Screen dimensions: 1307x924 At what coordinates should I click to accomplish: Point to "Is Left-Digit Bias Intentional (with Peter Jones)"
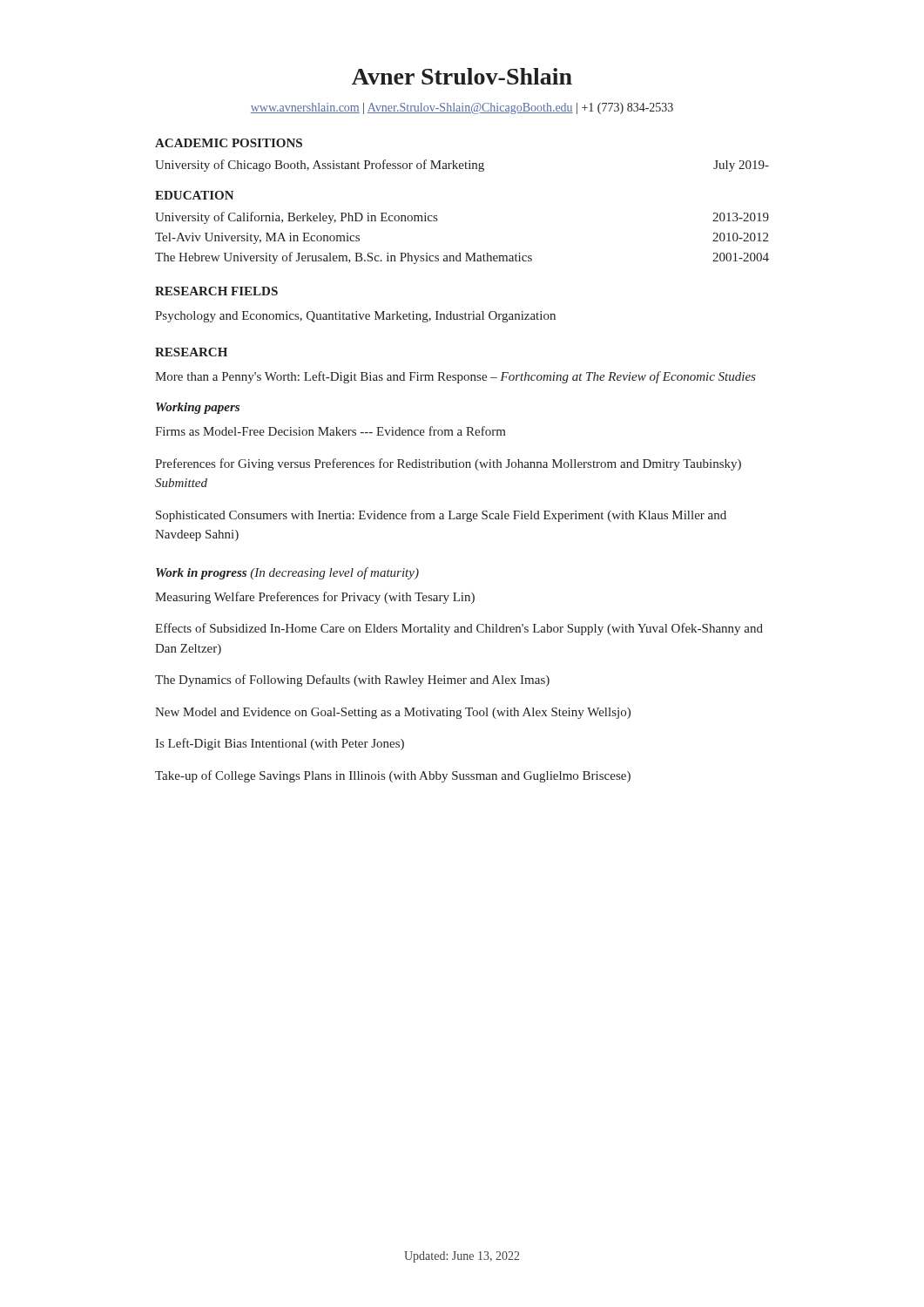tap(280, 743)
